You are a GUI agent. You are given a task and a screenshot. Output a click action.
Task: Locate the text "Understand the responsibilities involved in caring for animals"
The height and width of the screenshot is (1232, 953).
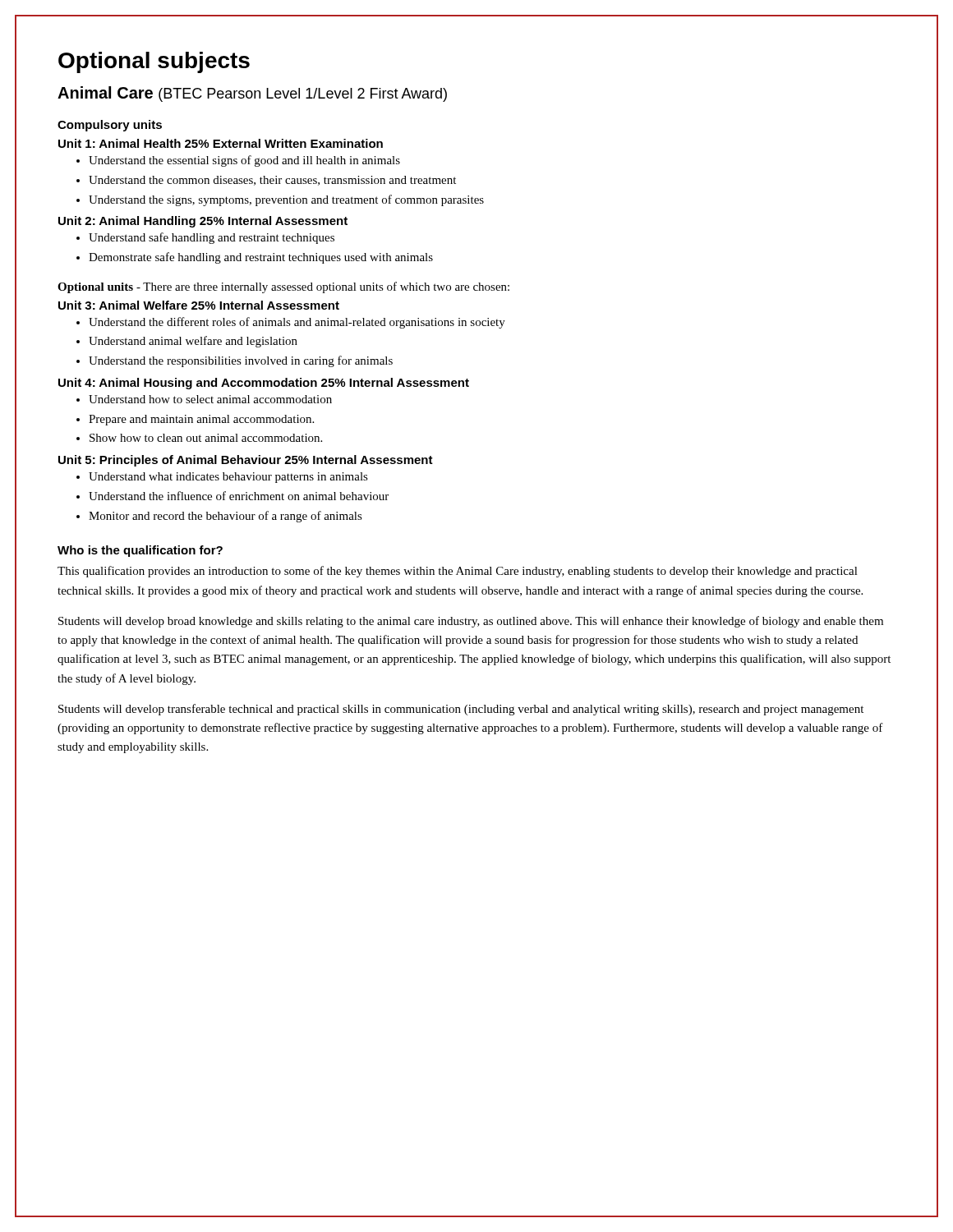(235, 361)
